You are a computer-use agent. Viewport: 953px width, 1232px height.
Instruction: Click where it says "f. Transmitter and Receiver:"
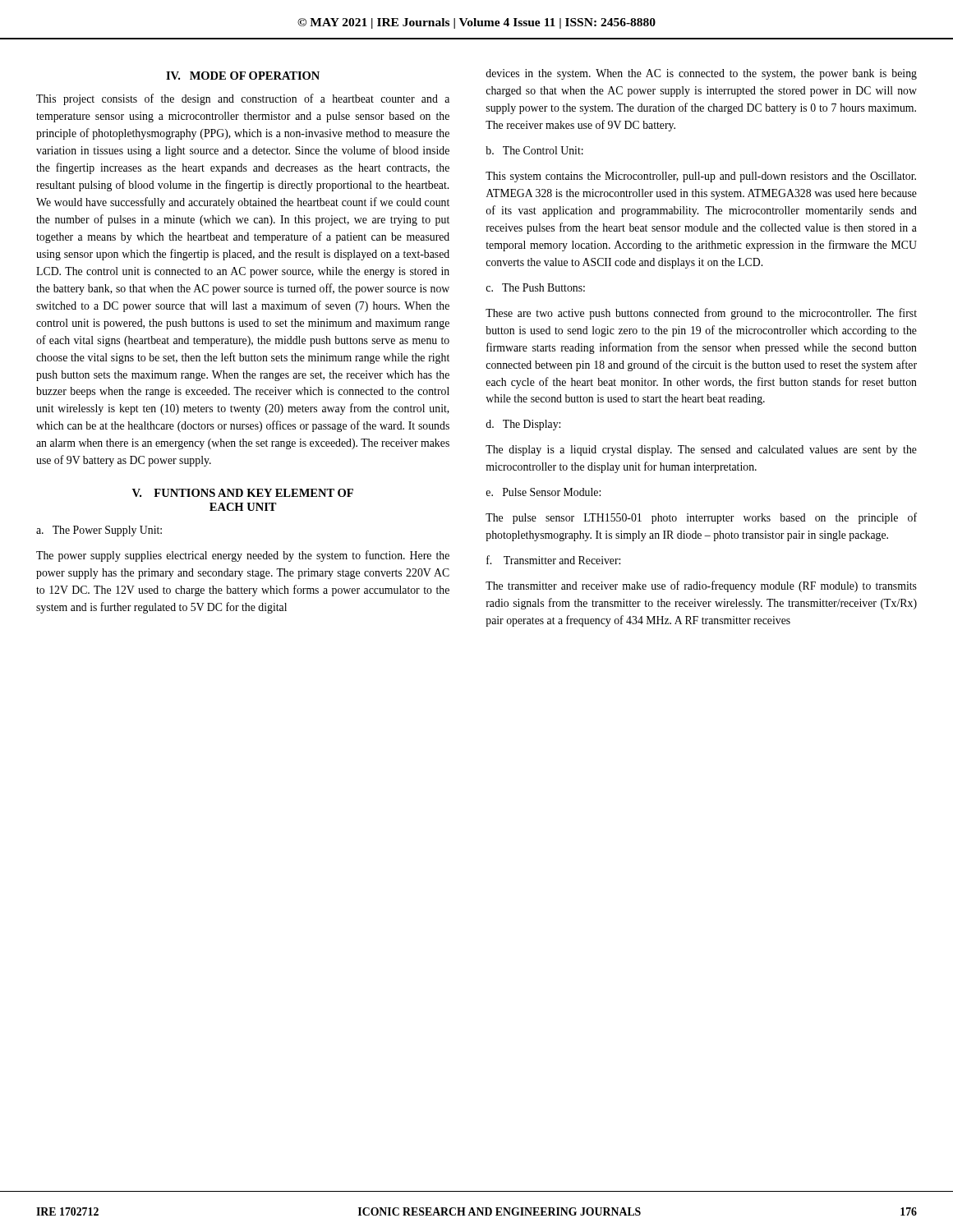[x=554, y=561]
